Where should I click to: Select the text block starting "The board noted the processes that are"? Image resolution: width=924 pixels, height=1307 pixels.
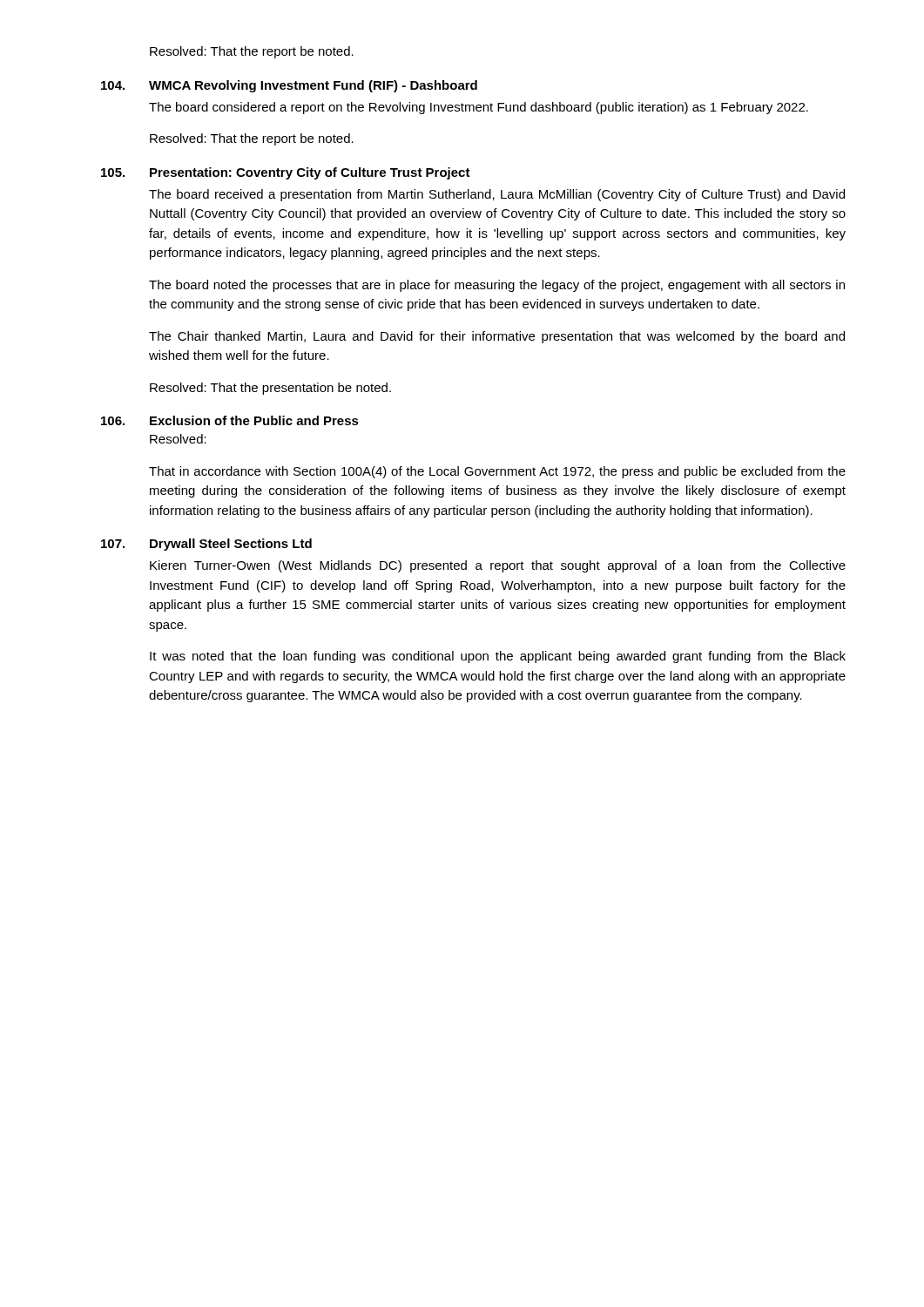click(497, 294)
